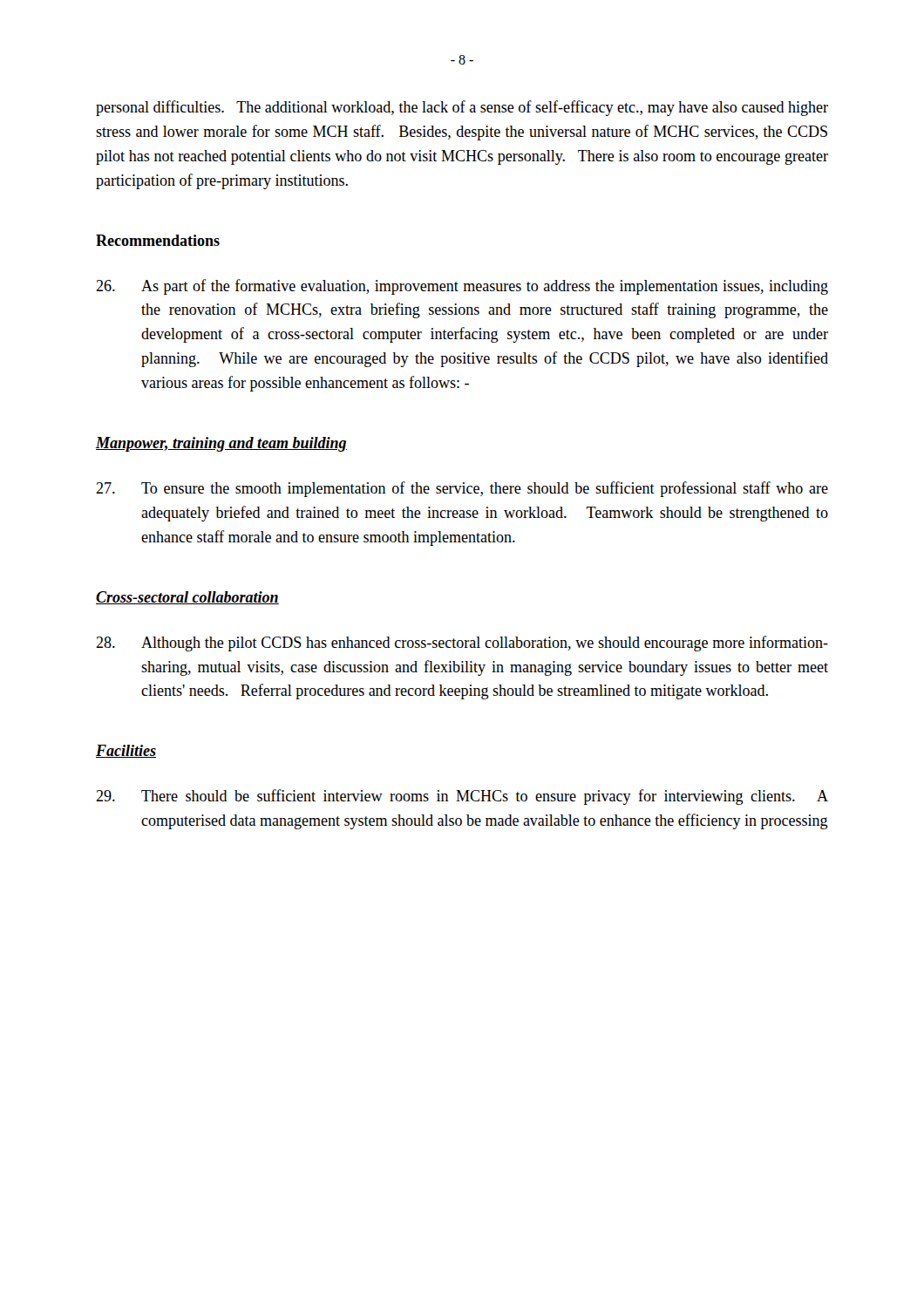Image resolution: width=924 pixels, height=1308 pixels.
Task: Click on the section header with the text "Manpower, training and team building"
Action: click(221, 443)
